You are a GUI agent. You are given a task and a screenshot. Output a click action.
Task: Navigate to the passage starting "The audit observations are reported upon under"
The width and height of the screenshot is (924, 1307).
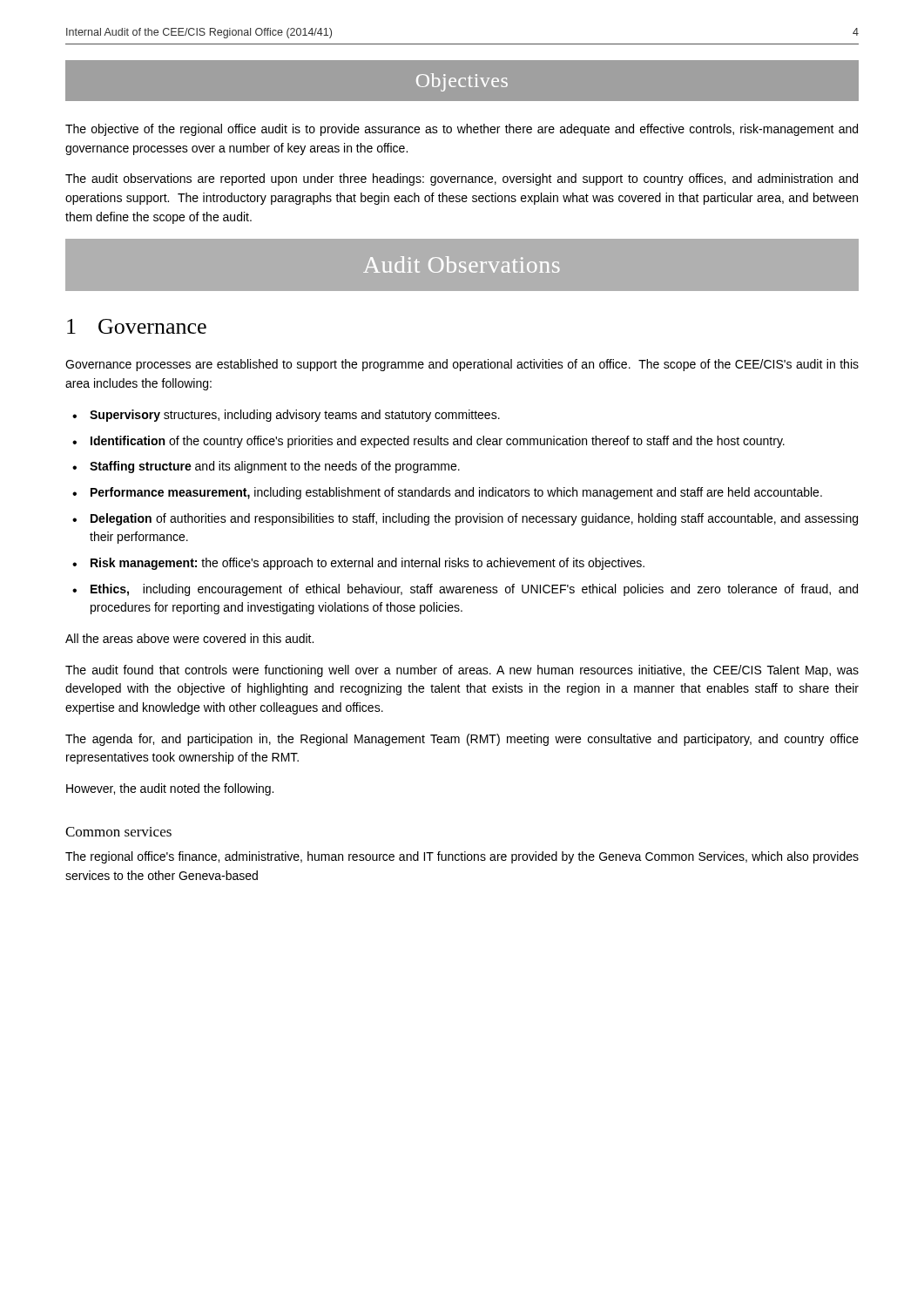tap(462, 198)
